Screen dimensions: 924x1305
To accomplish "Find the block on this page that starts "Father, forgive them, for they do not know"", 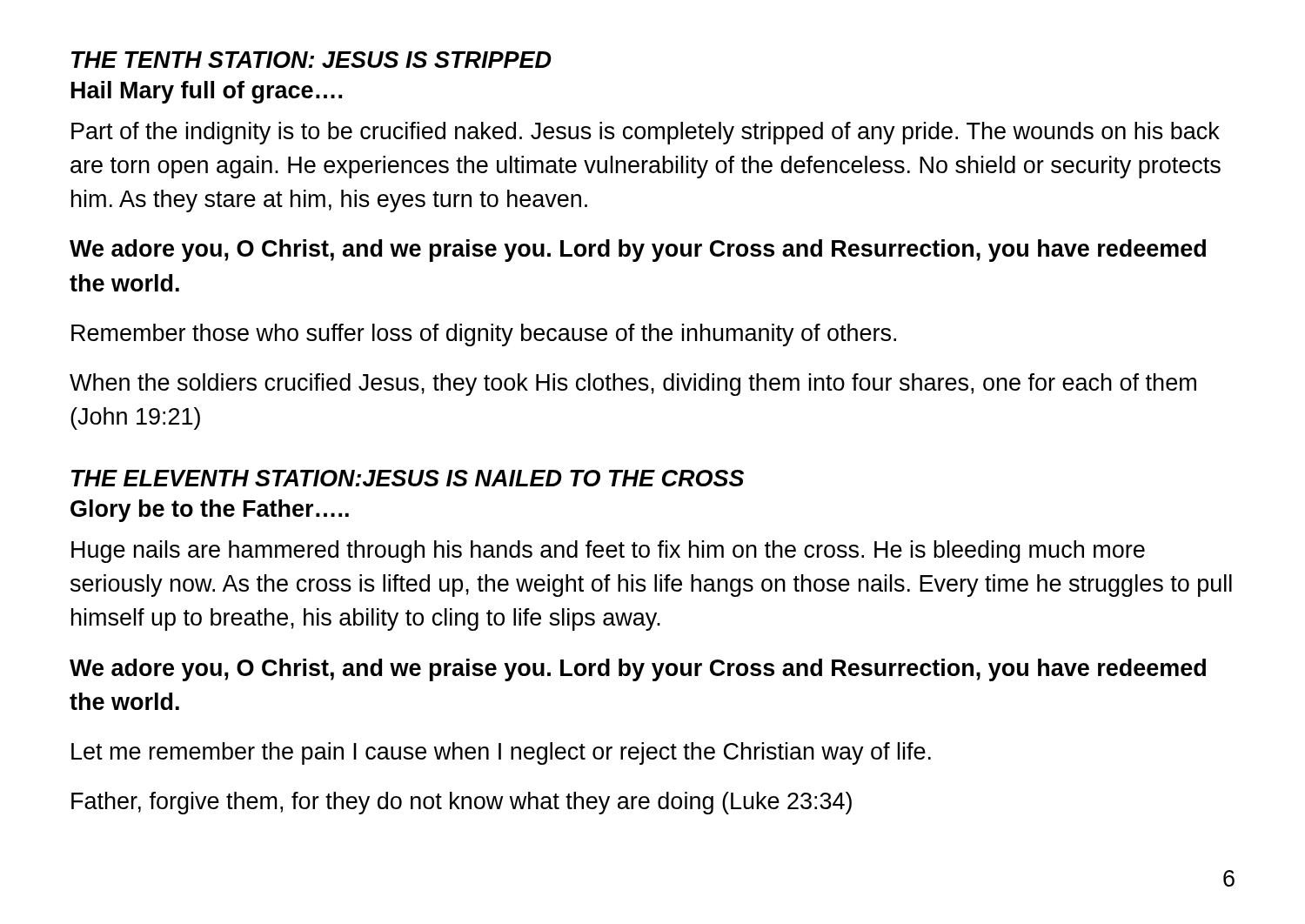I will [x=652, y=802].
